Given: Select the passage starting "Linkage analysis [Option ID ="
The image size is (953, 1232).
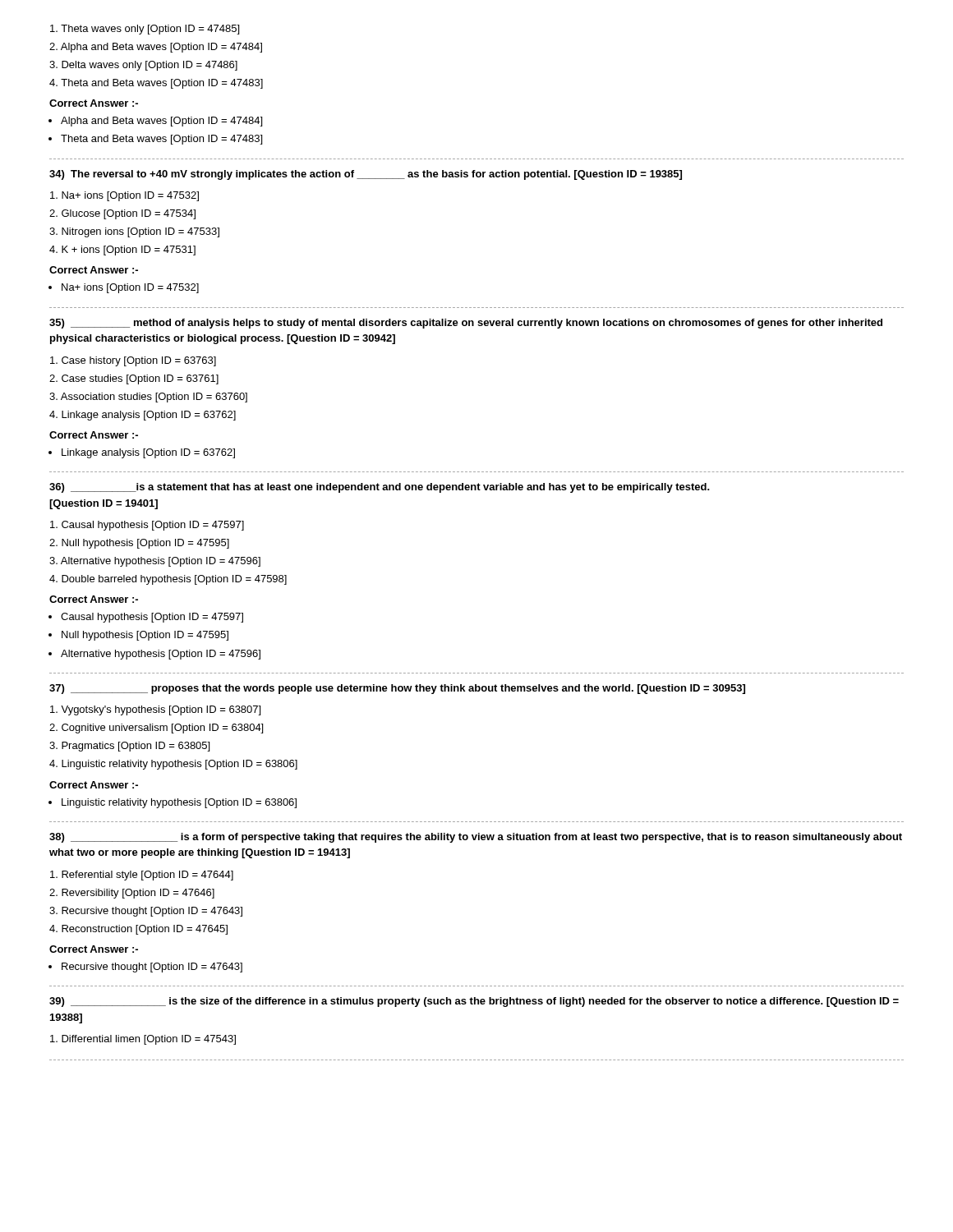Looking at the screenshot, I should click(x=148, y=453).
